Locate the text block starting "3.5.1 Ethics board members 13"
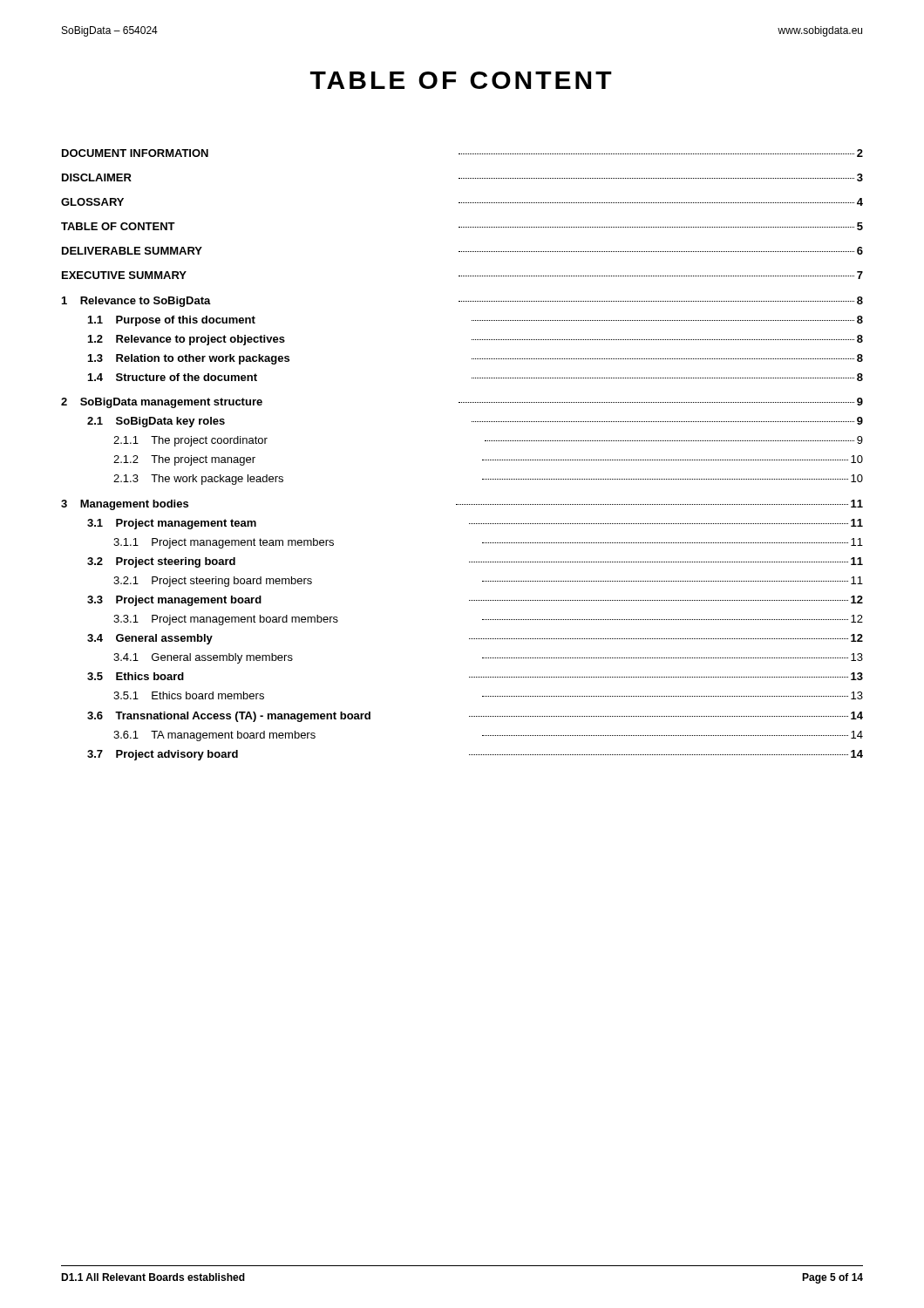This screenshot has width=924, height=1308. point(488,696)
